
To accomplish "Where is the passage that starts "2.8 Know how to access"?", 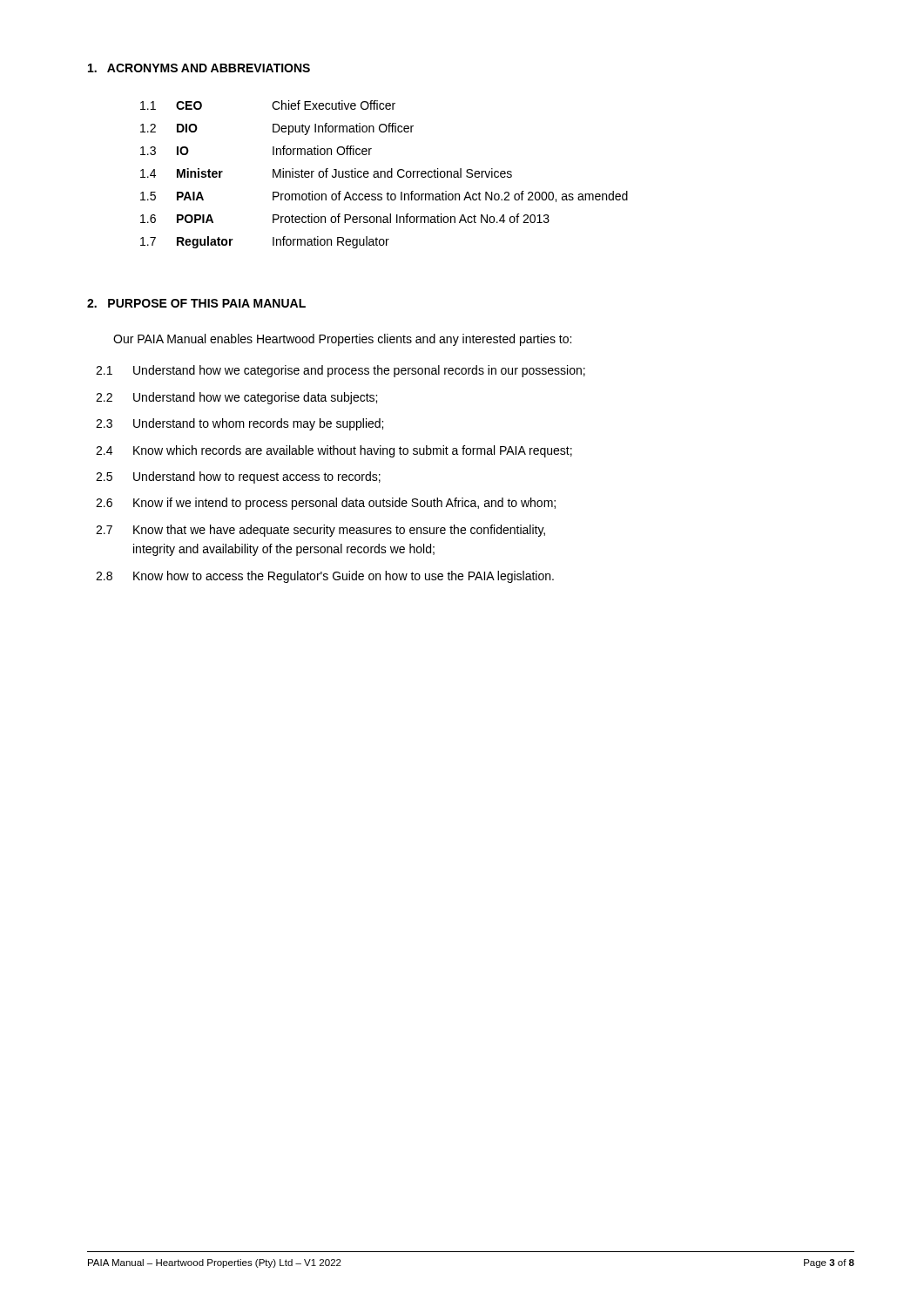I will [475, 576].
